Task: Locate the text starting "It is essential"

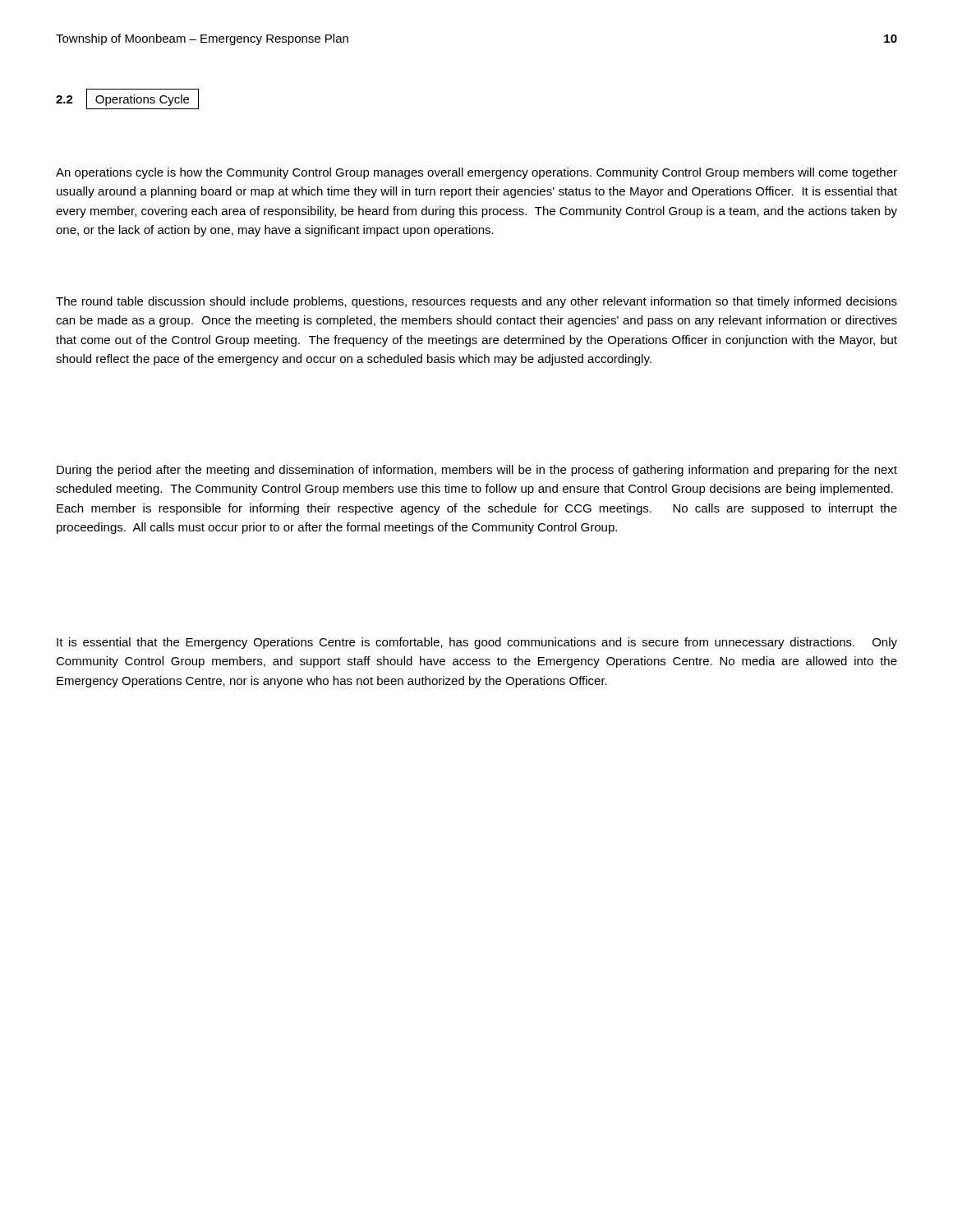Action: pos(476,661)
